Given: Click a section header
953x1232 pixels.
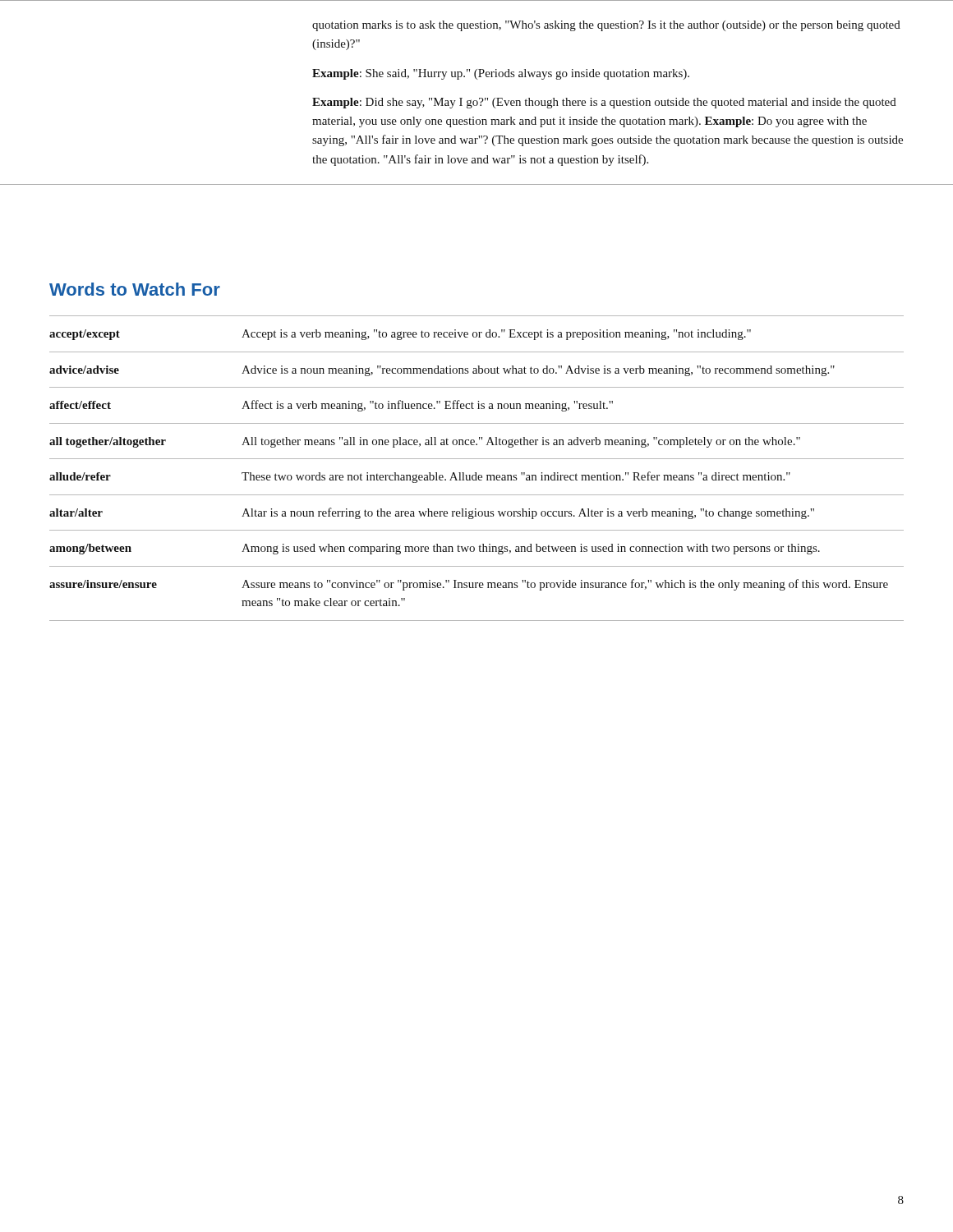Looking at the screenshot, I should [135, 290].
